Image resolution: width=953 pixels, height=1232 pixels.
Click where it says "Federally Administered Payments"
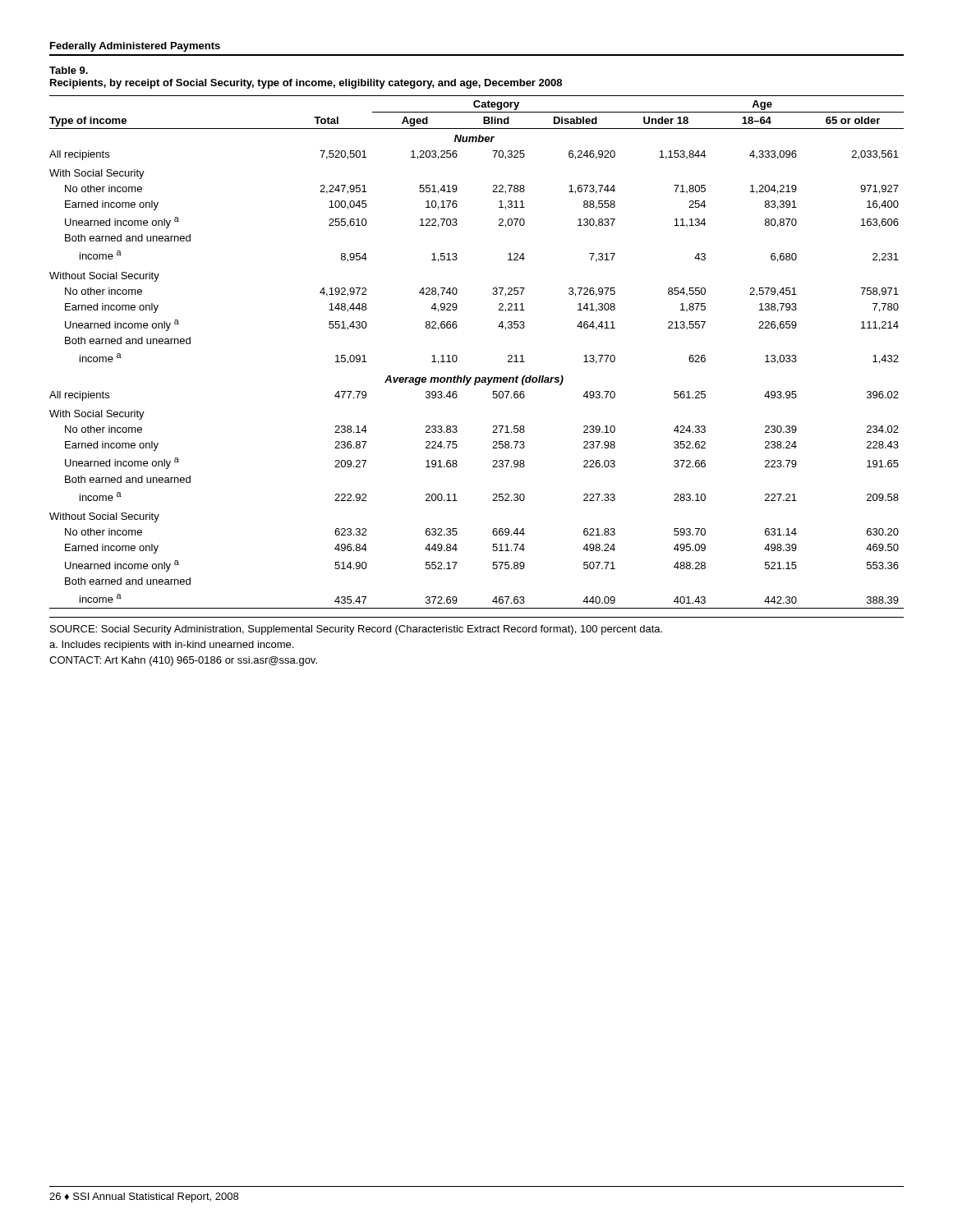135,46
